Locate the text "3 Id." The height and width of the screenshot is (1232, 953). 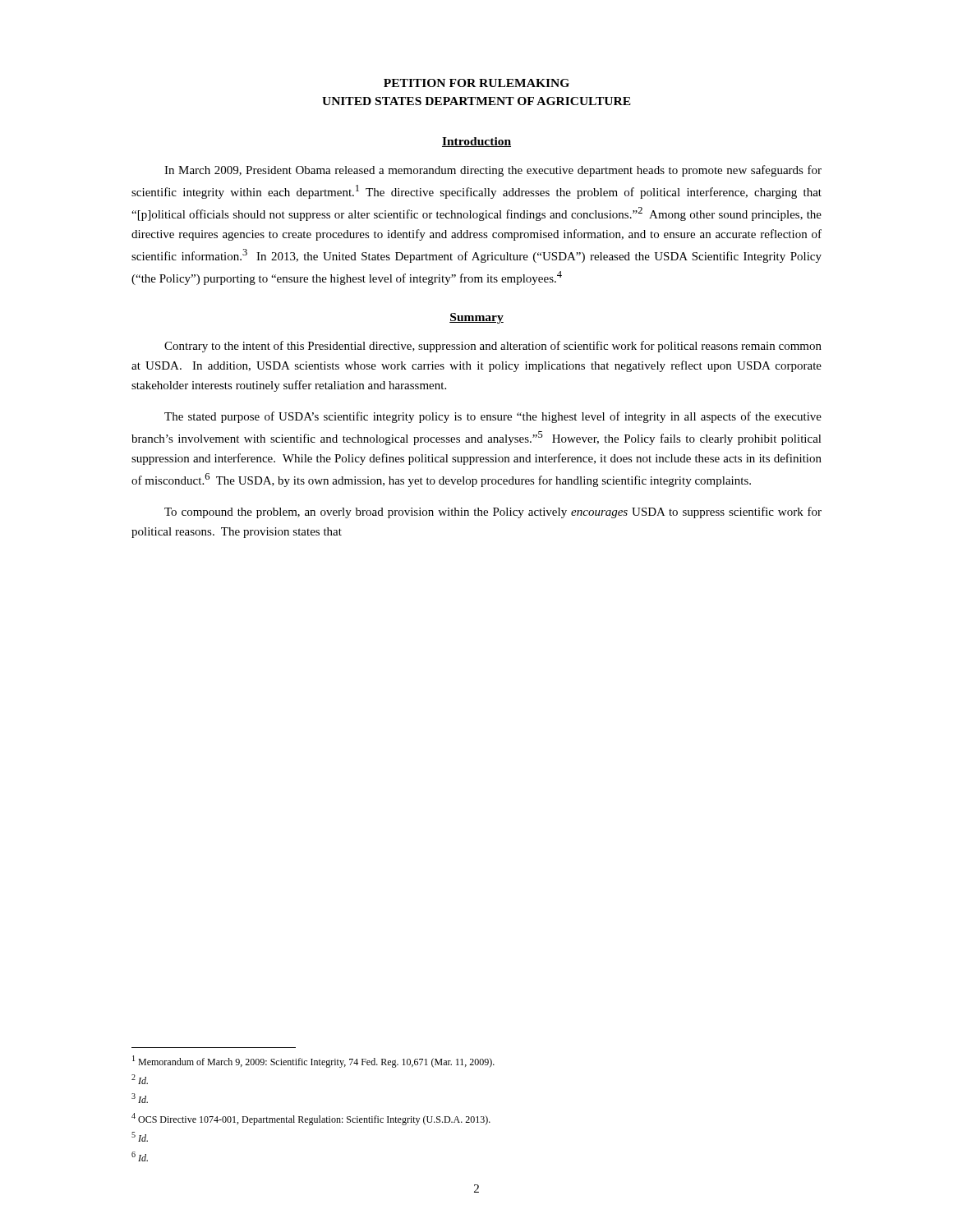coord(140,1099)
